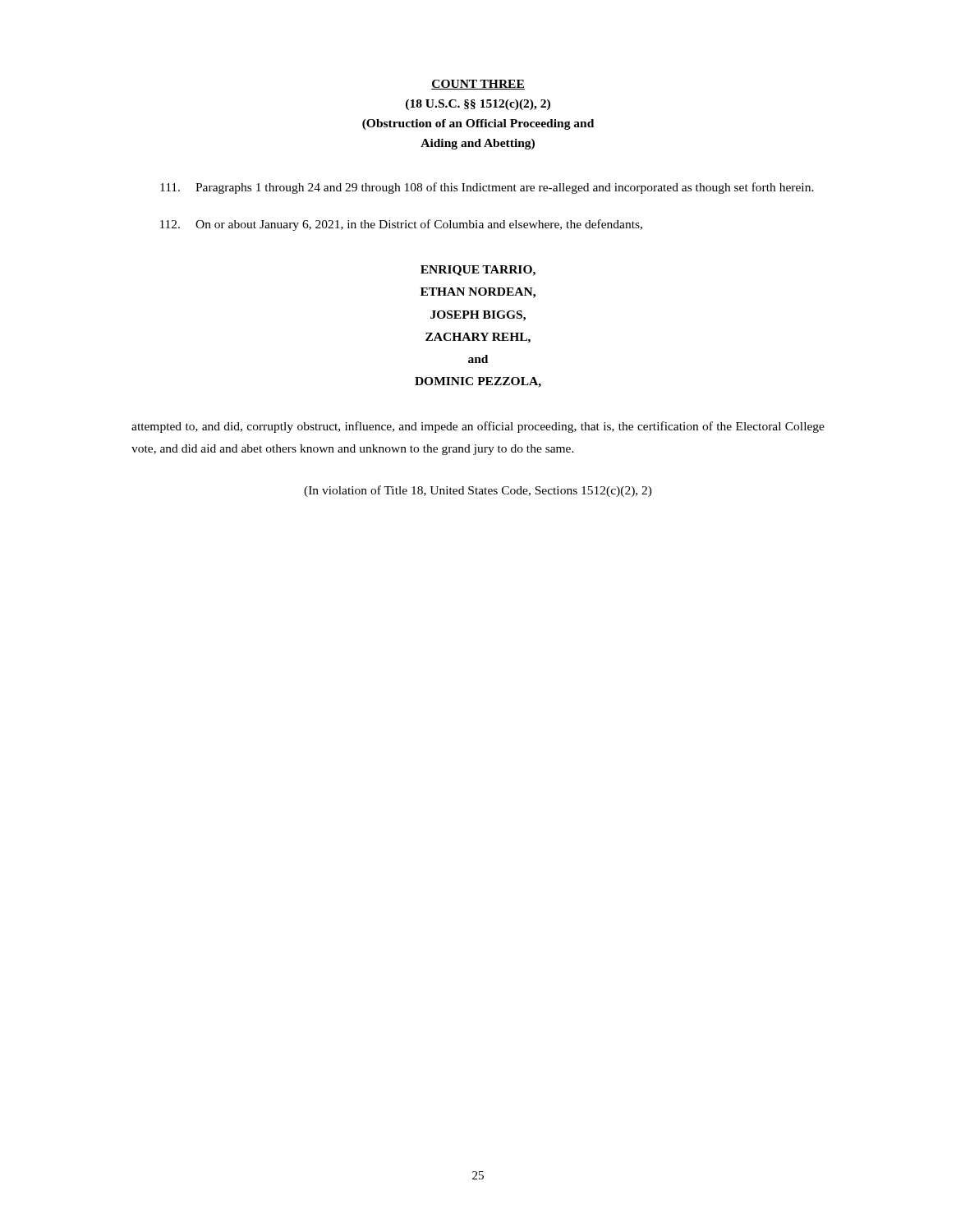Navigate to the text block starting "attempted to, and did, corruptly"

tap(478, 437)
